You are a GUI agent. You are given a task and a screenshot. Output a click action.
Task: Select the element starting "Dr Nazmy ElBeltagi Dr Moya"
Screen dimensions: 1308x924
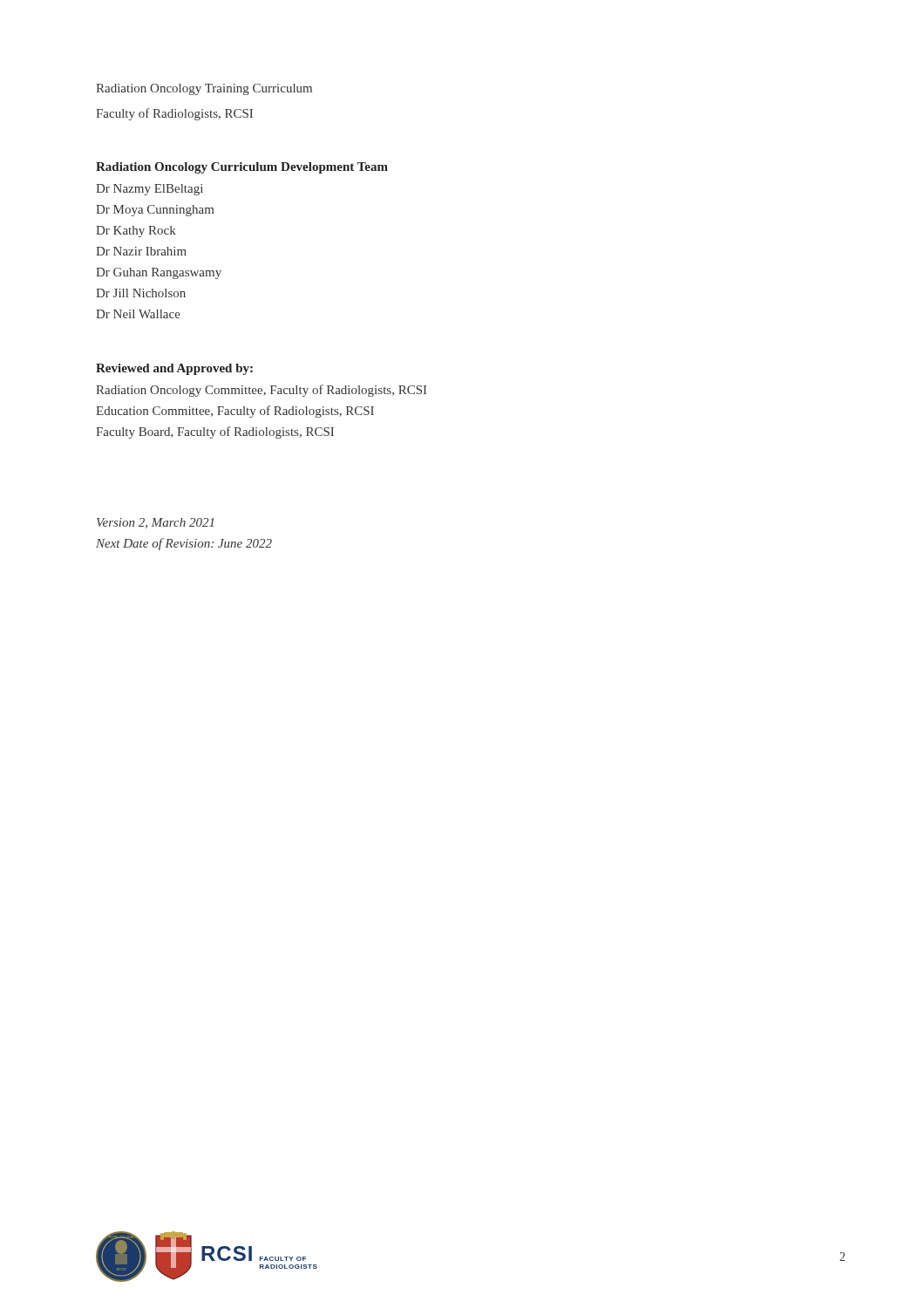(159, 251)
